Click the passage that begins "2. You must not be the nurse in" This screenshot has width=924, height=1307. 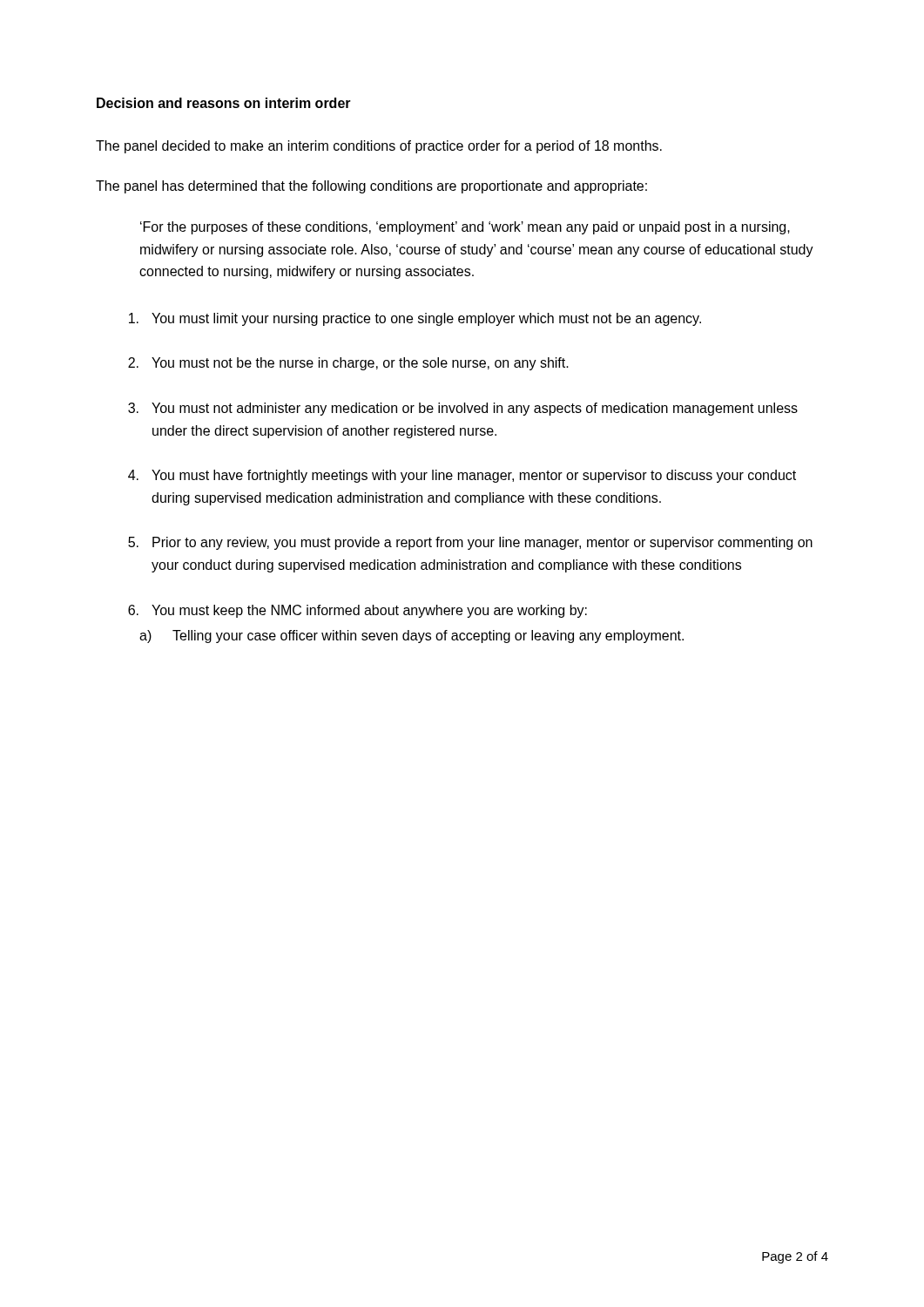point(462,363)
